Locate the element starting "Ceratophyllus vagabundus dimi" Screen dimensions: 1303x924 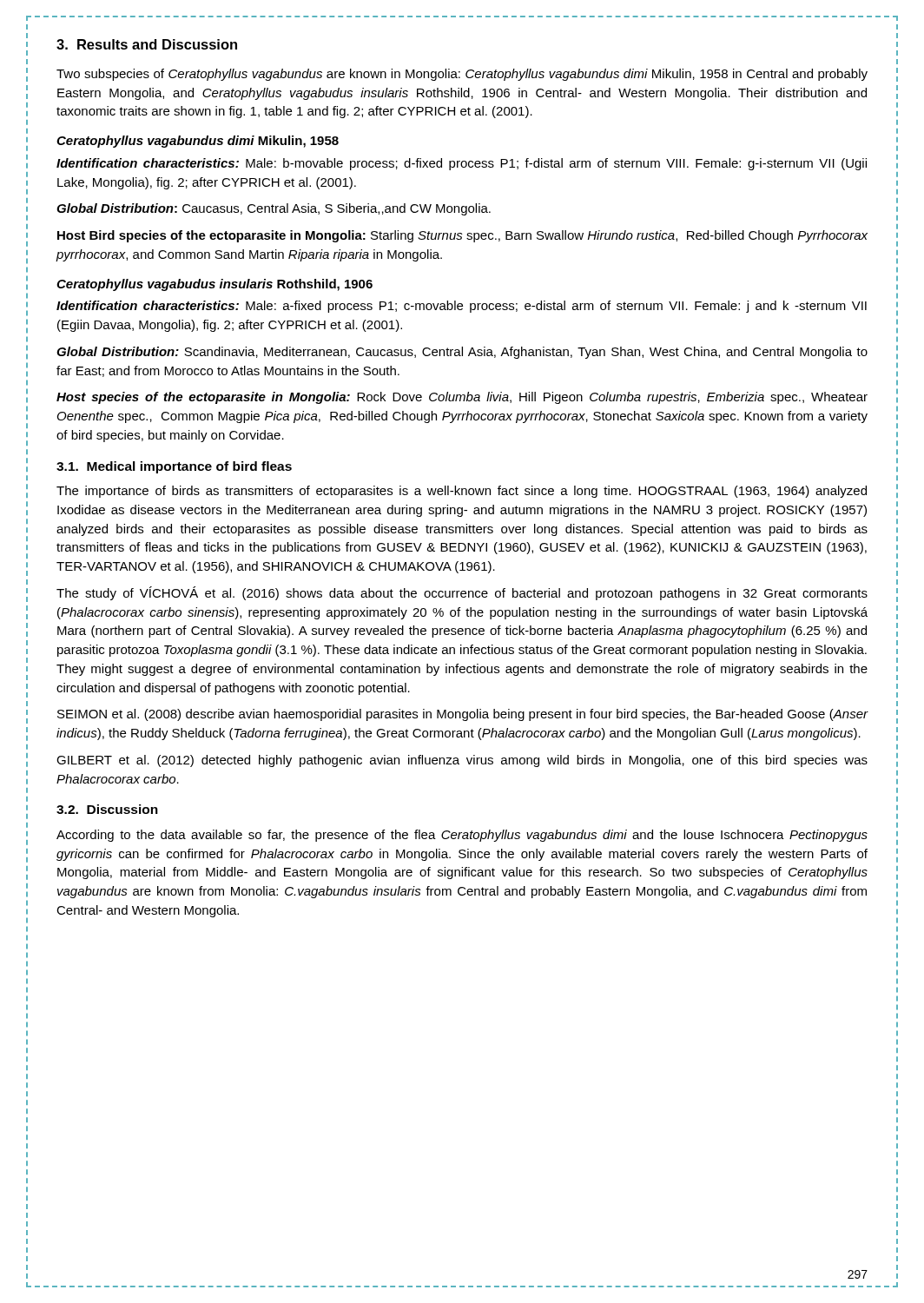pos(198,142)
